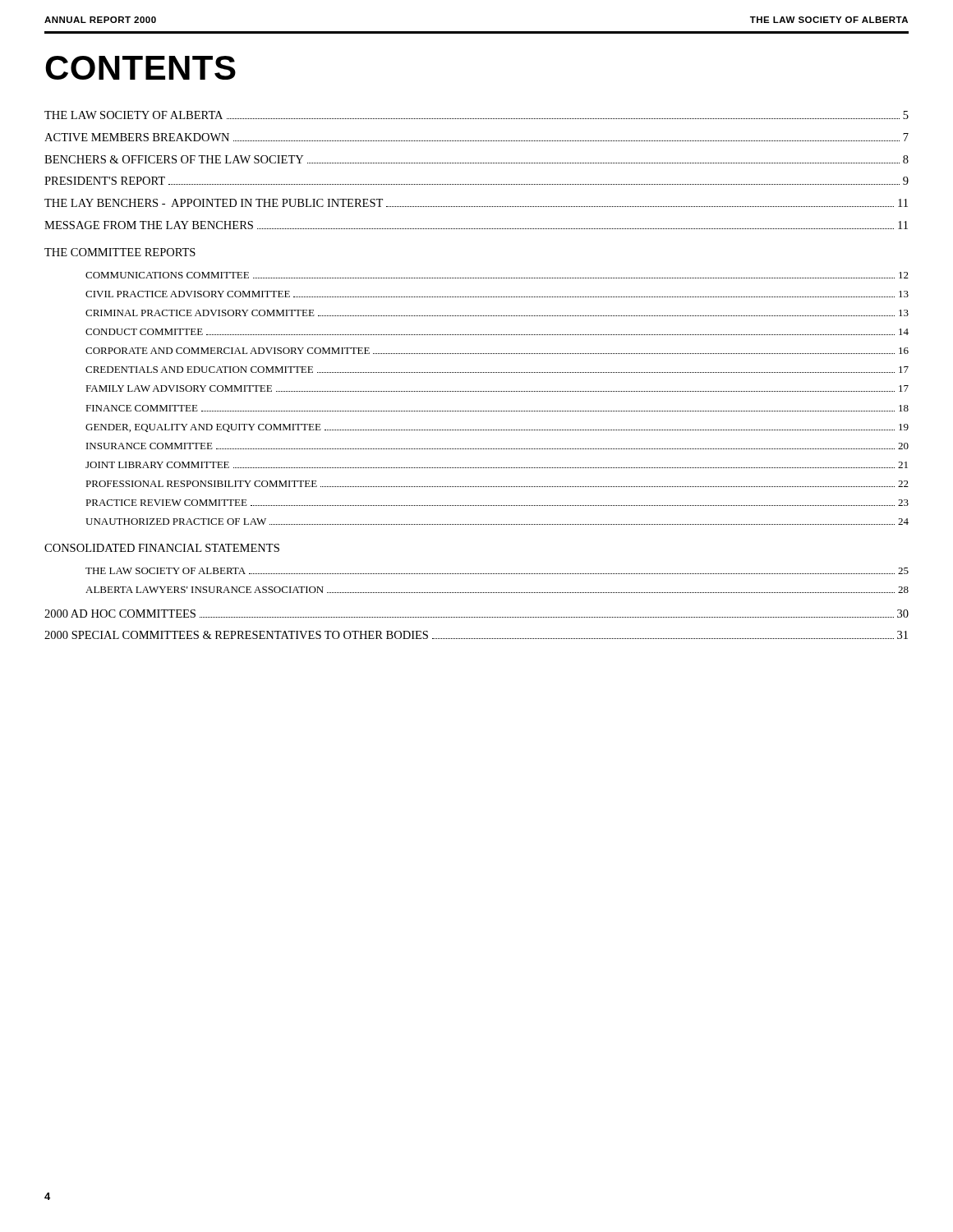Click on the text block starting "2000 SPECIAL COMMITTEES &"

tap(476, 636)
